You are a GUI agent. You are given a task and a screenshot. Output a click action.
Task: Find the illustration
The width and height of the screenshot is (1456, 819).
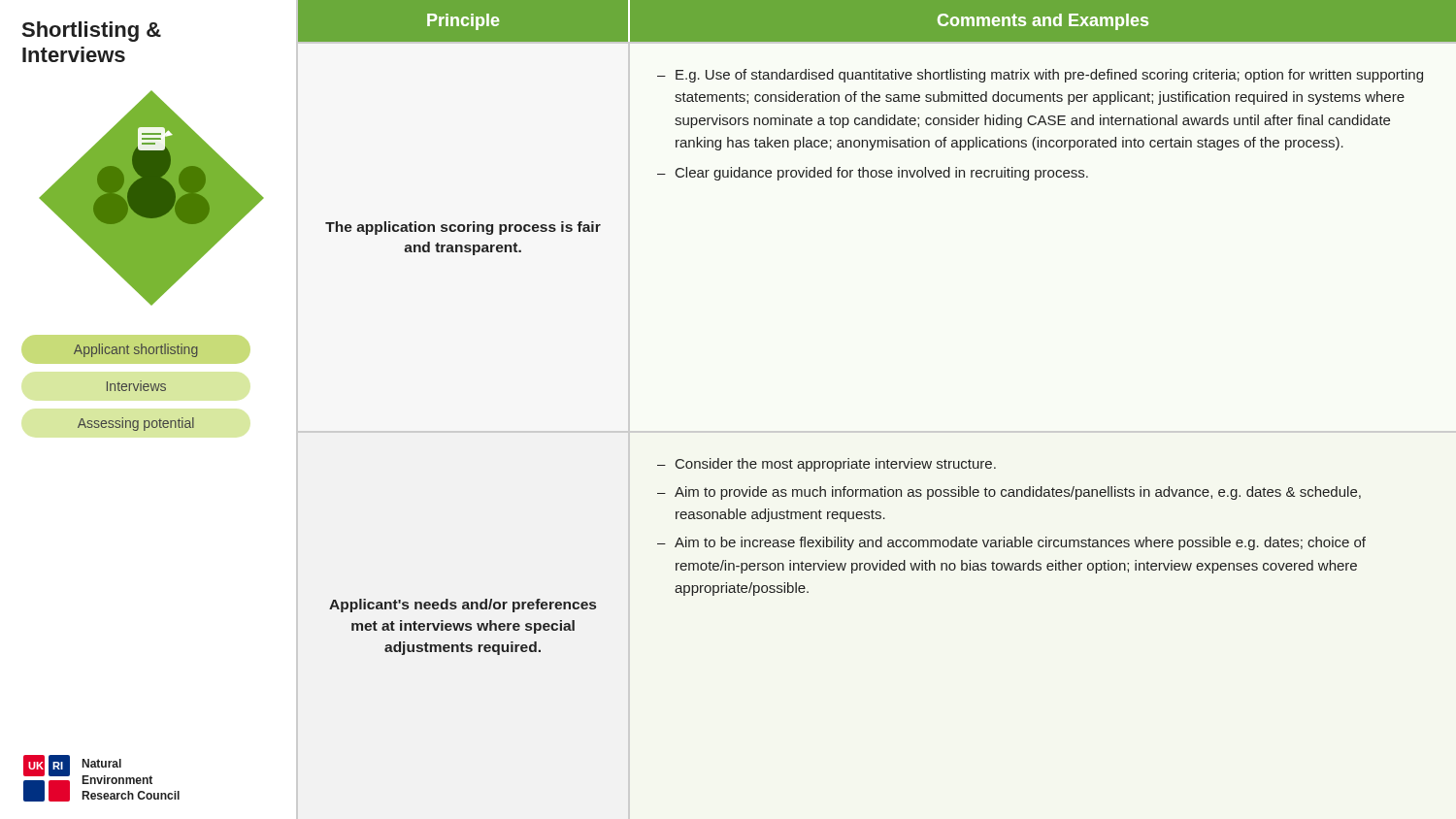[151, 198]
